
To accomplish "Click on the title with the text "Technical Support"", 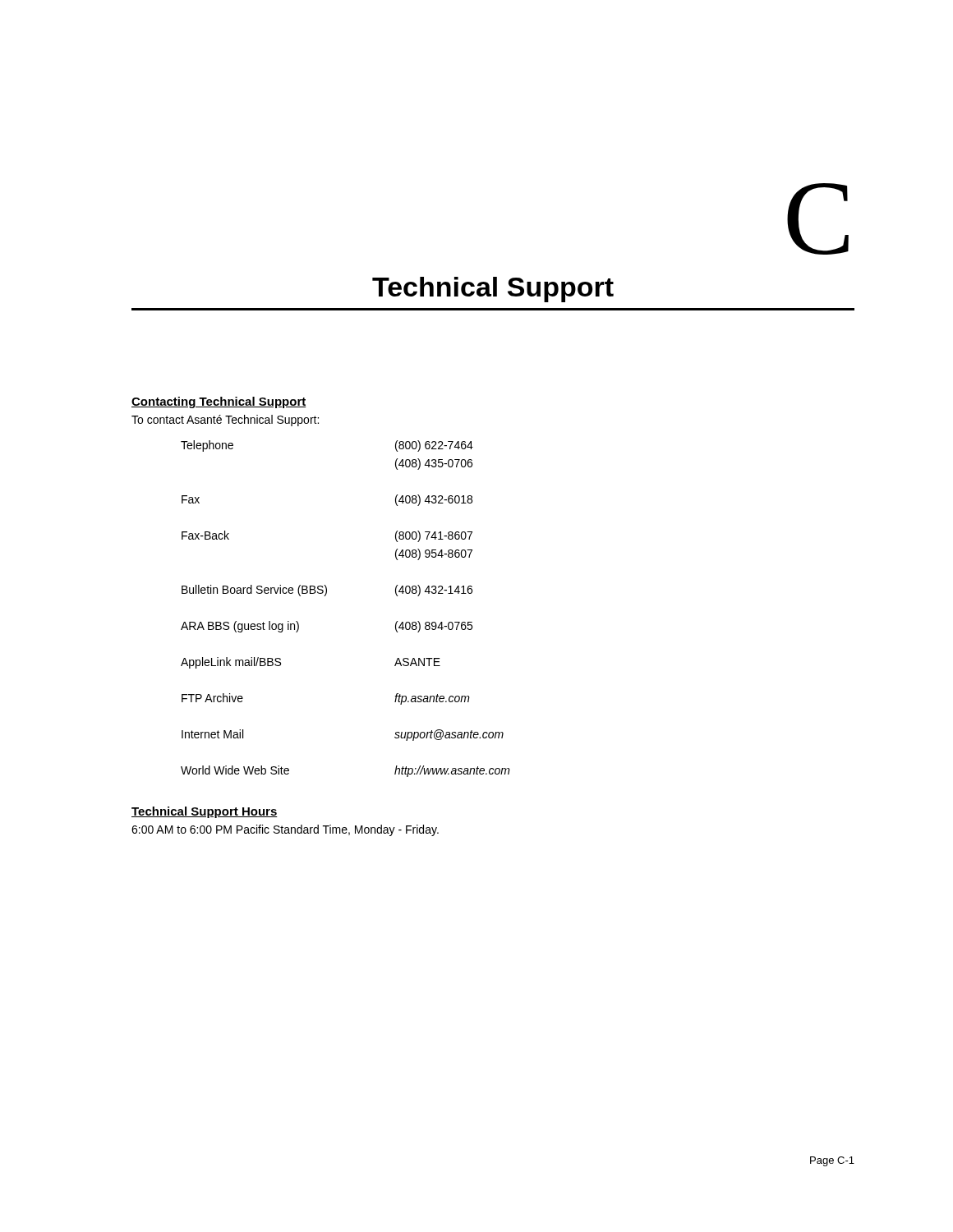I will point(493,291).
